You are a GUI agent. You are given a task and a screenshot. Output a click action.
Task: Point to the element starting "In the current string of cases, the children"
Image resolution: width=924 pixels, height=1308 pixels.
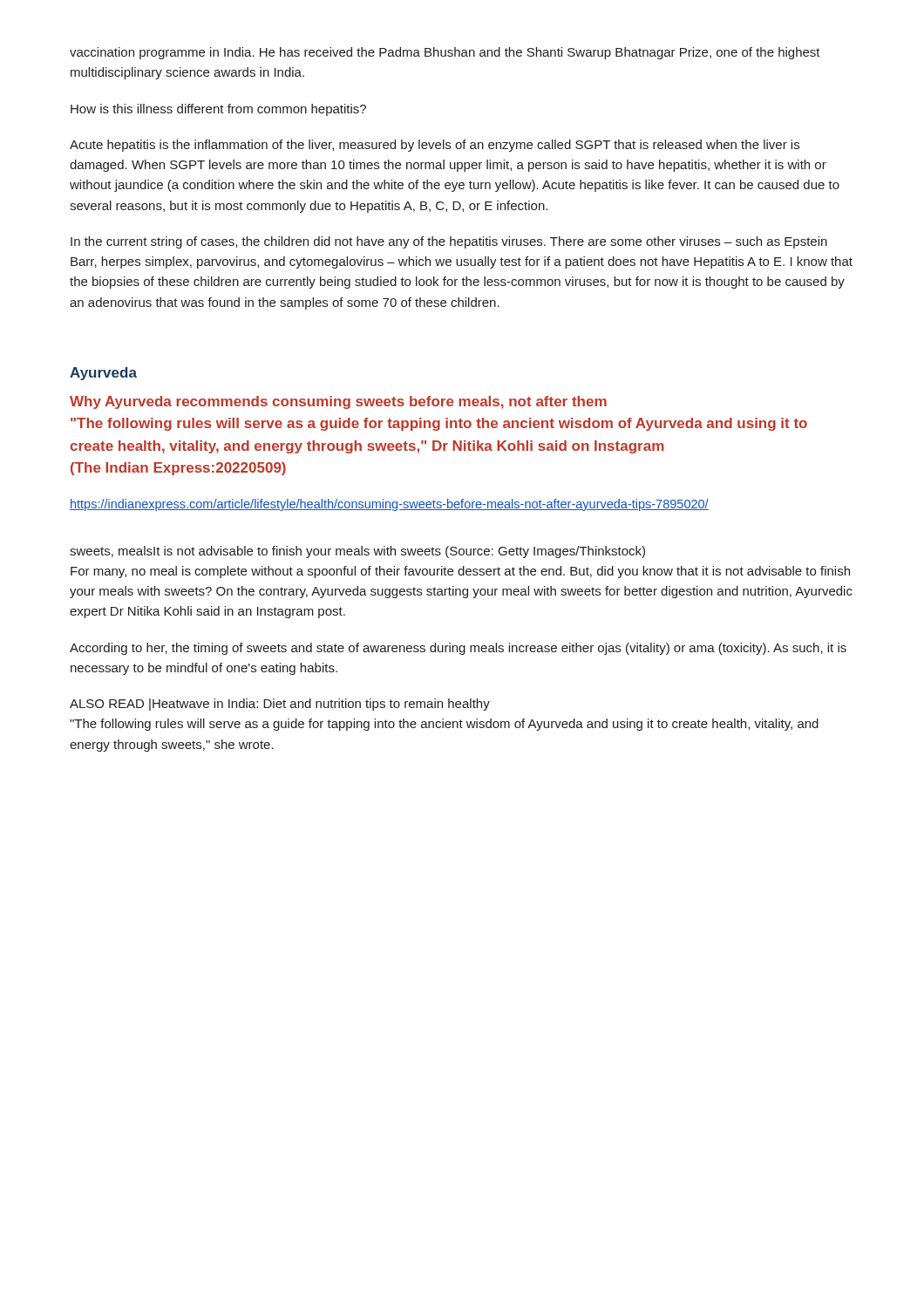click(461, 271)
